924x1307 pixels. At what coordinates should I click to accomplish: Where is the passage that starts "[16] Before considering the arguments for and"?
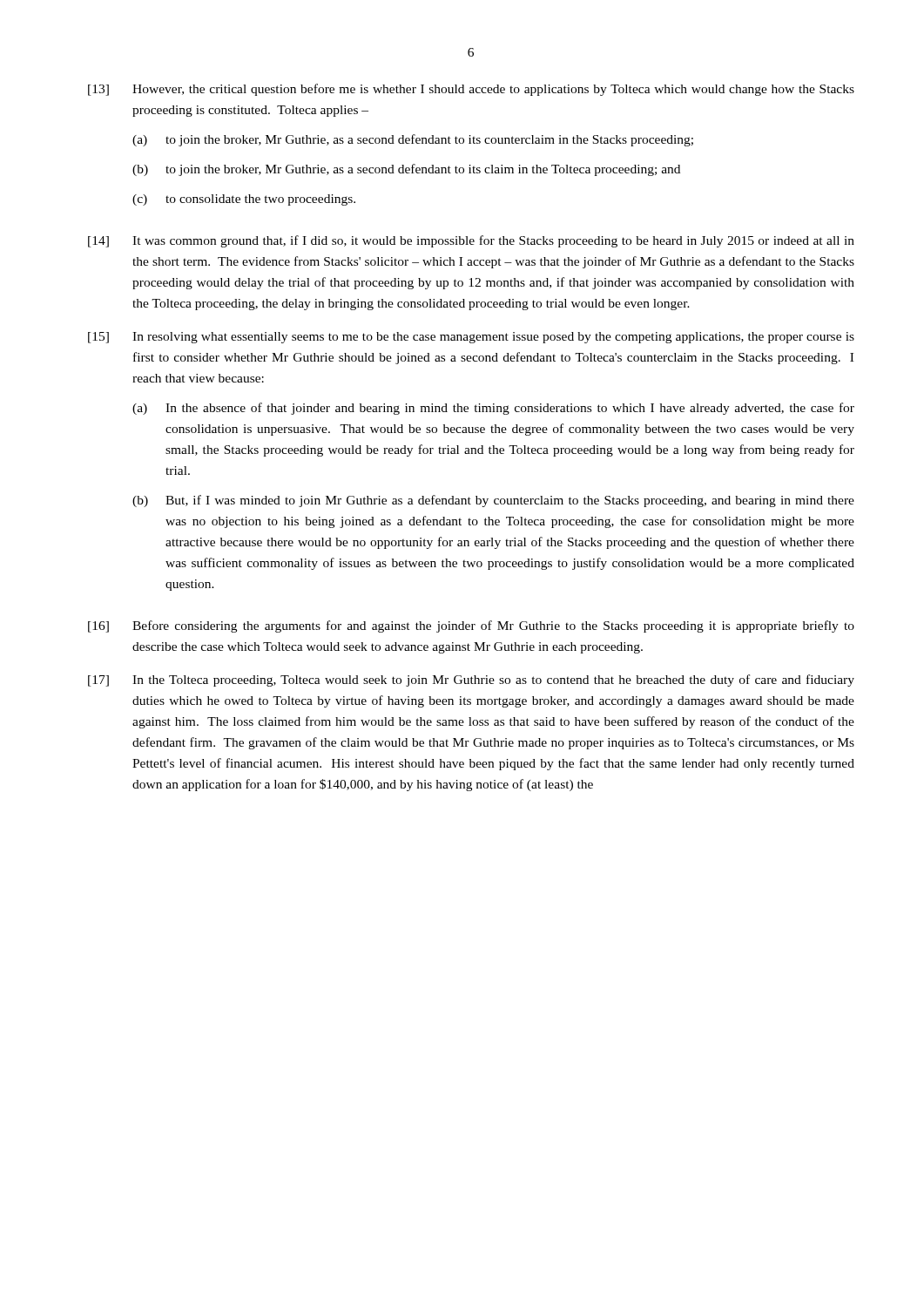[x=471, y=636]
